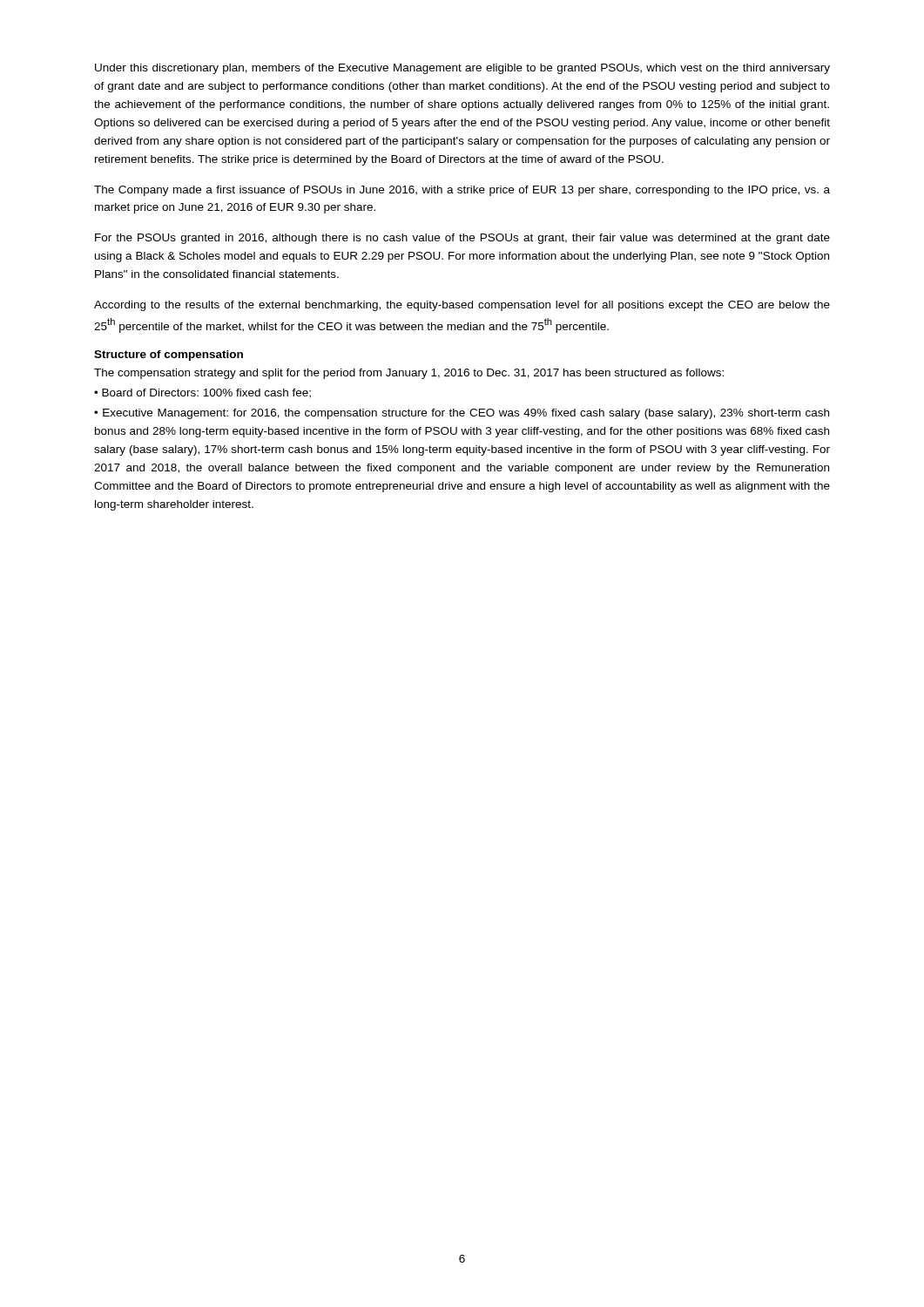This screenshot has width=924, height=1307.
Task: Navigate to the passage starting "The Company made a first issuance of PSOUs"
Action: (462, 198)
